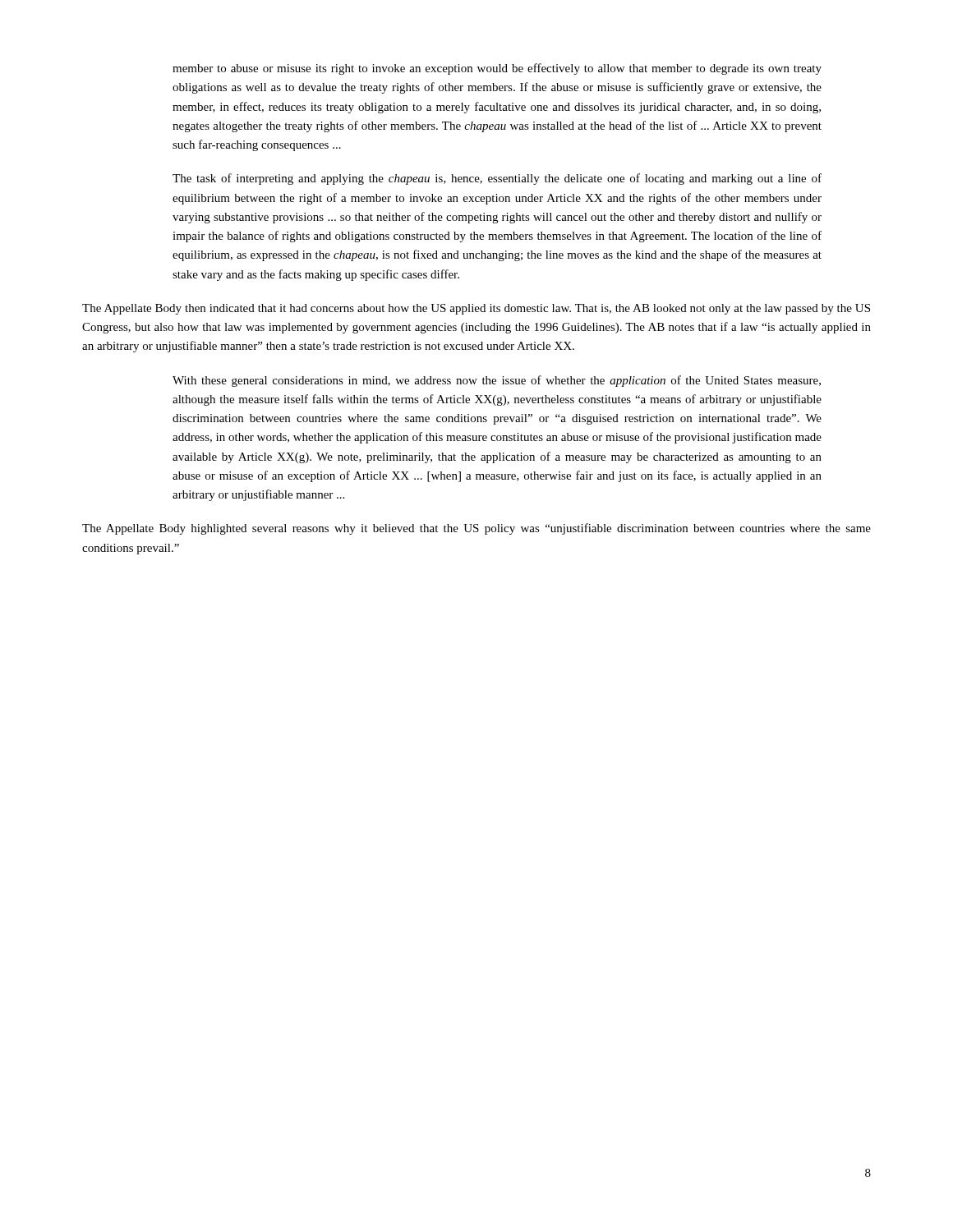This screenshot has width=953, height=1232.
Task: Locate the text block with the text "The task of interpreting and applying the"
Action: pyautogui.click(x=497, y=227)
